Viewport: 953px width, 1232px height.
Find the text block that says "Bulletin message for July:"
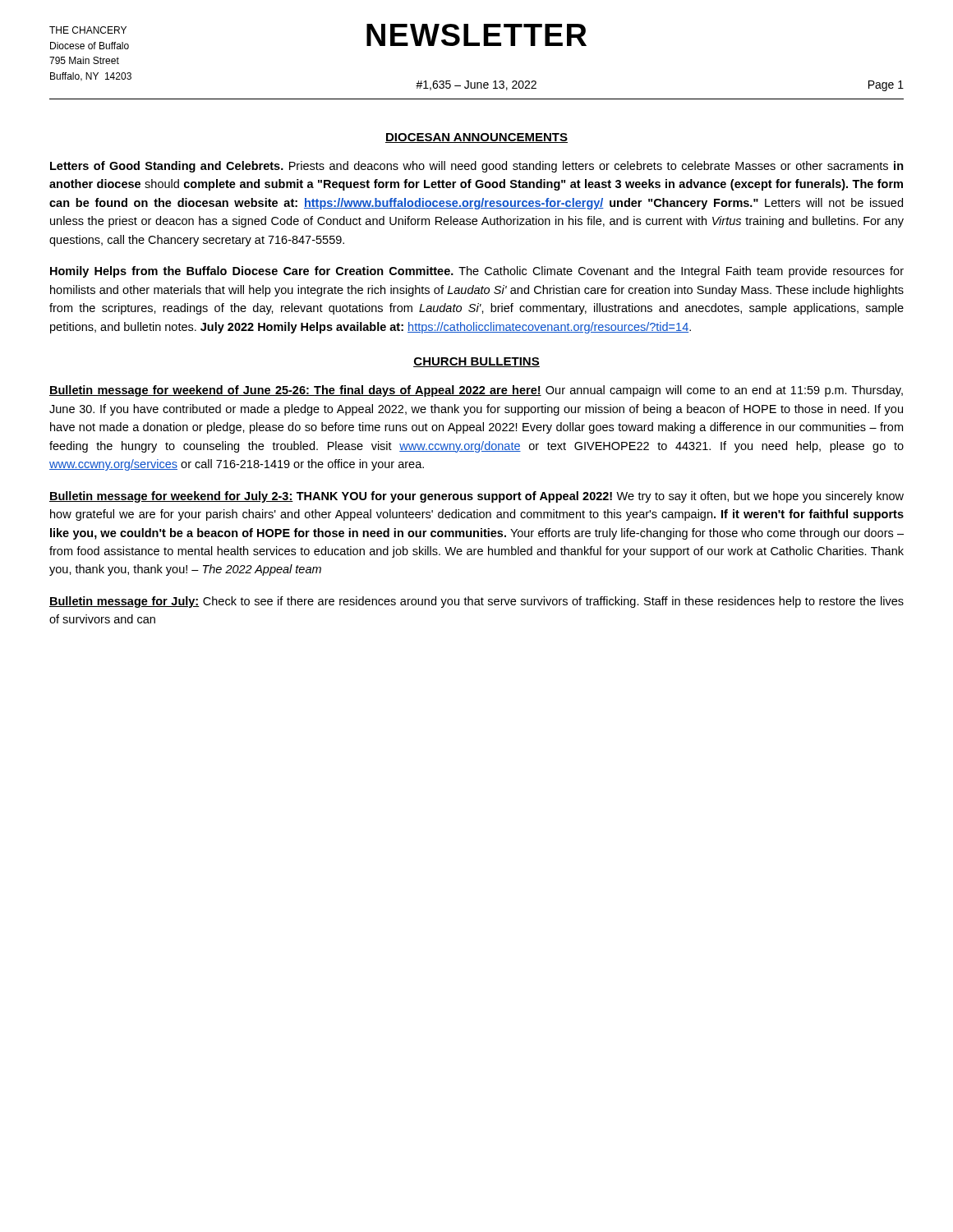pos(476,610)
